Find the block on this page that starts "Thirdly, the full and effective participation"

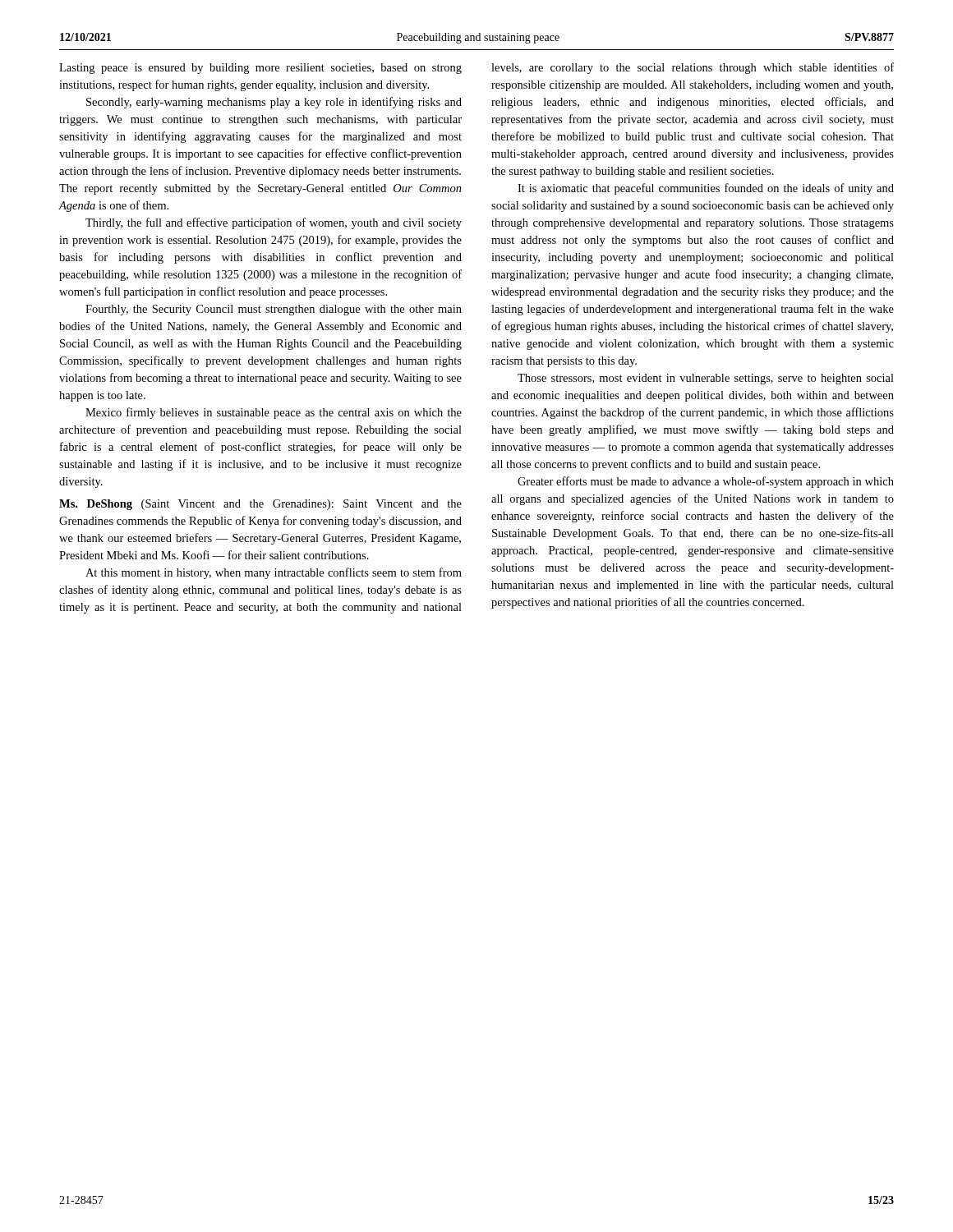click(x=260, y=258)
